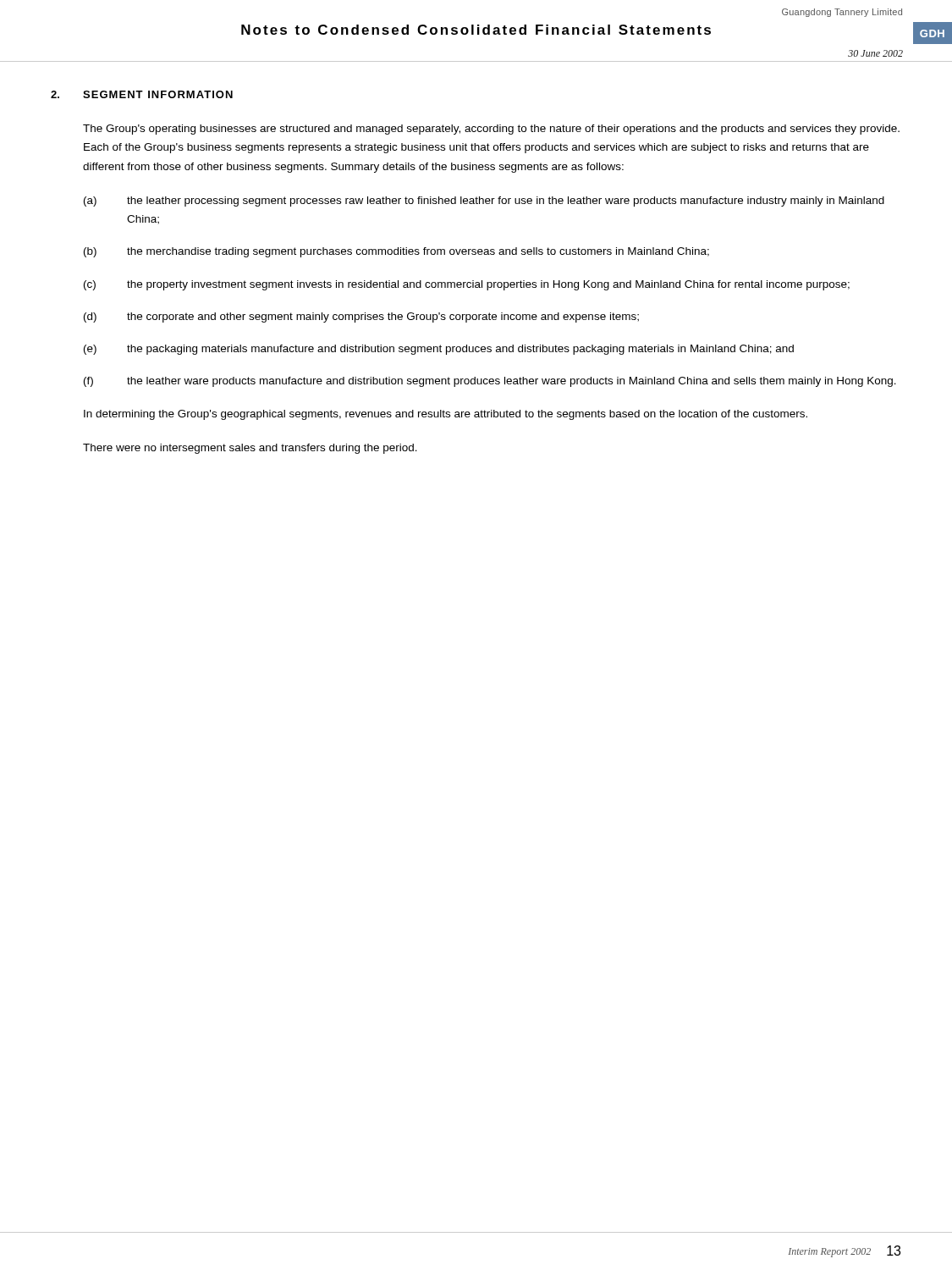Find the section header containing "2. SEGMENT INFORMATION"

coord(142,94)
